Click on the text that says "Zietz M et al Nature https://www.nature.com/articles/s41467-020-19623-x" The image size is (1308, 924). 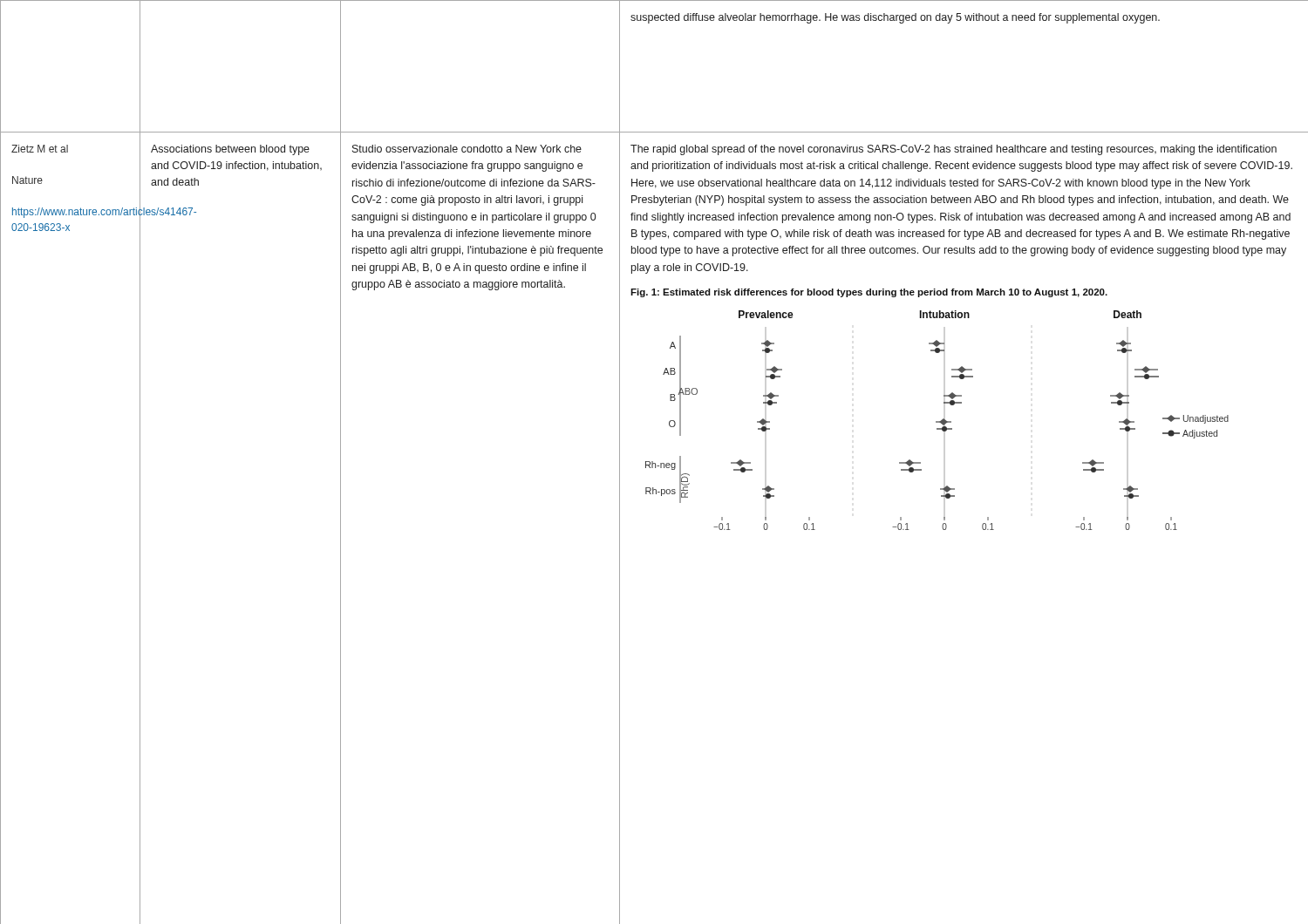40,149
